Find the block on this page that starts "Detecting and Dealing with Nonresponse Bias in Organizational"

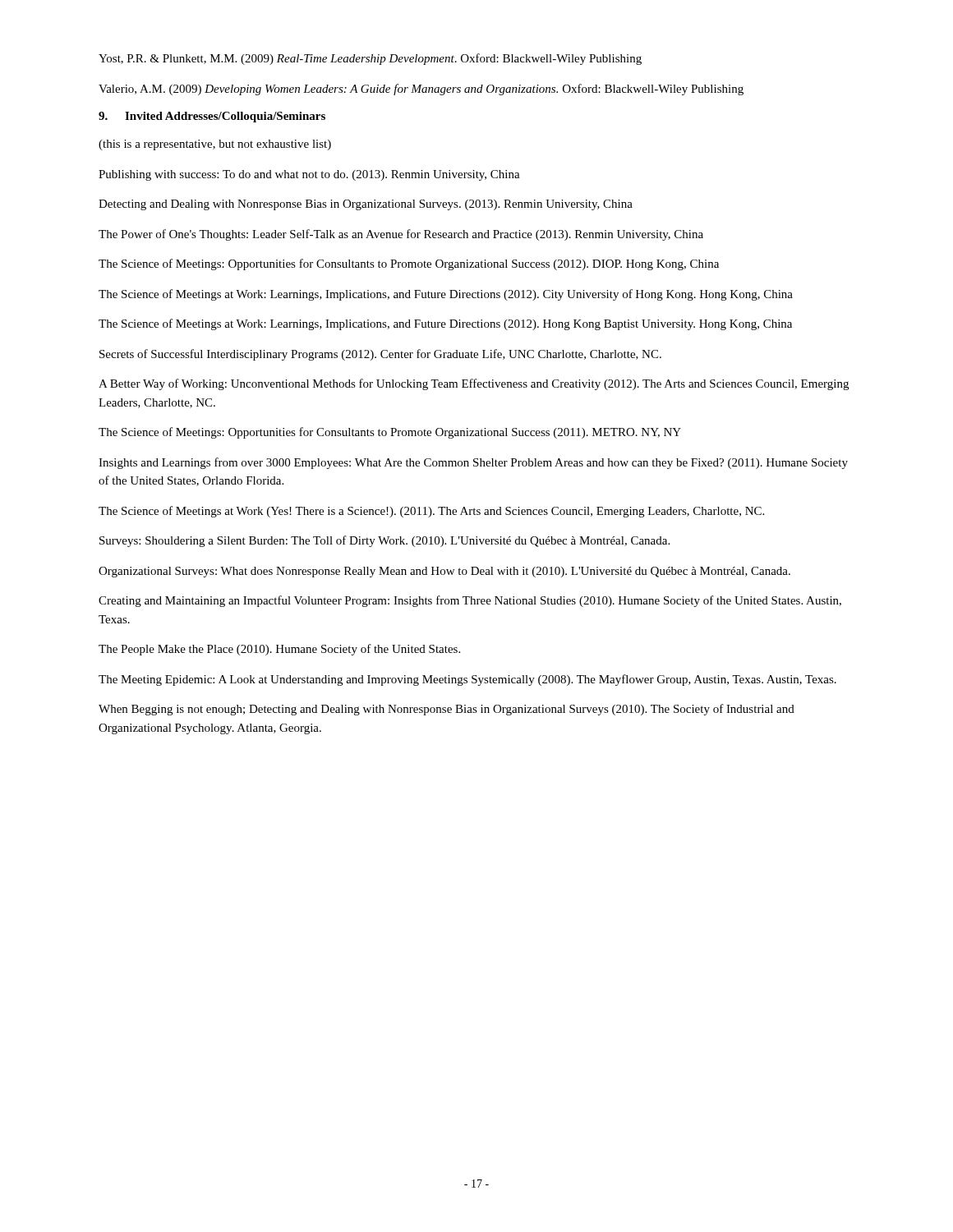(366, 204)
